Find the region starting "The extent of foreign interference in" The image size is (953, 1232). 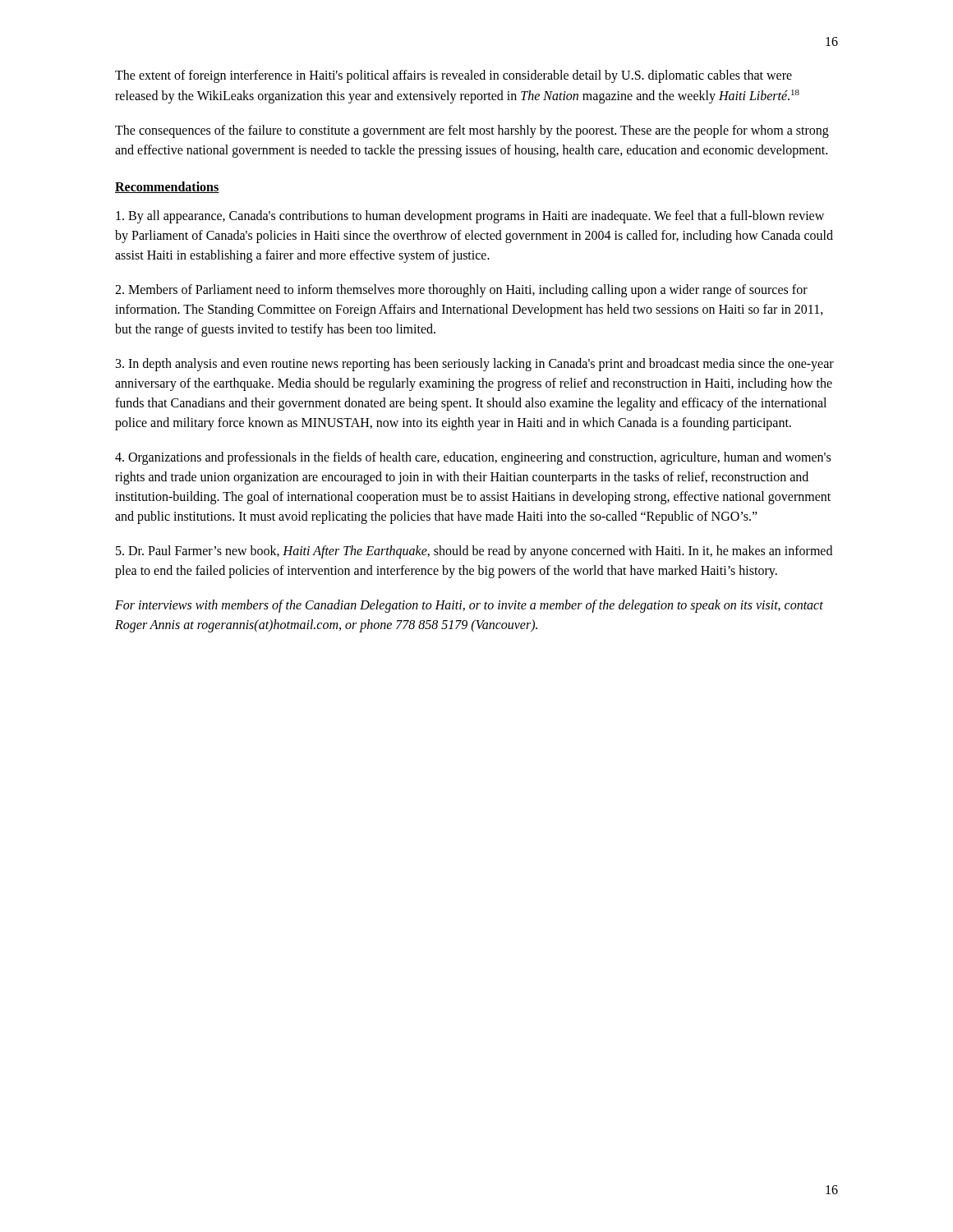pos(476,86)
